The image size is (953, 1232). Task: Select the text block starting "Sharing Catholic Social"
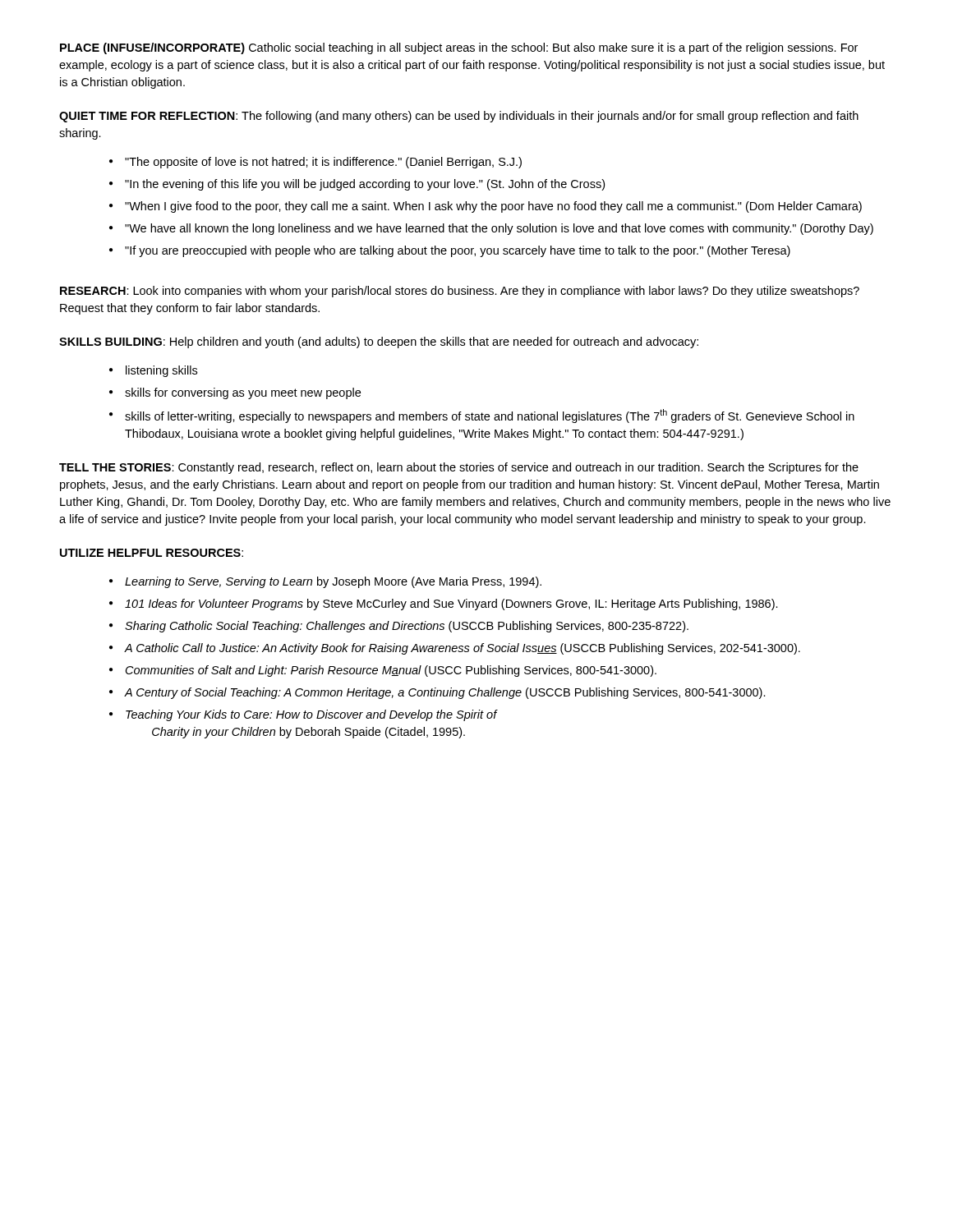click(407, 626)
